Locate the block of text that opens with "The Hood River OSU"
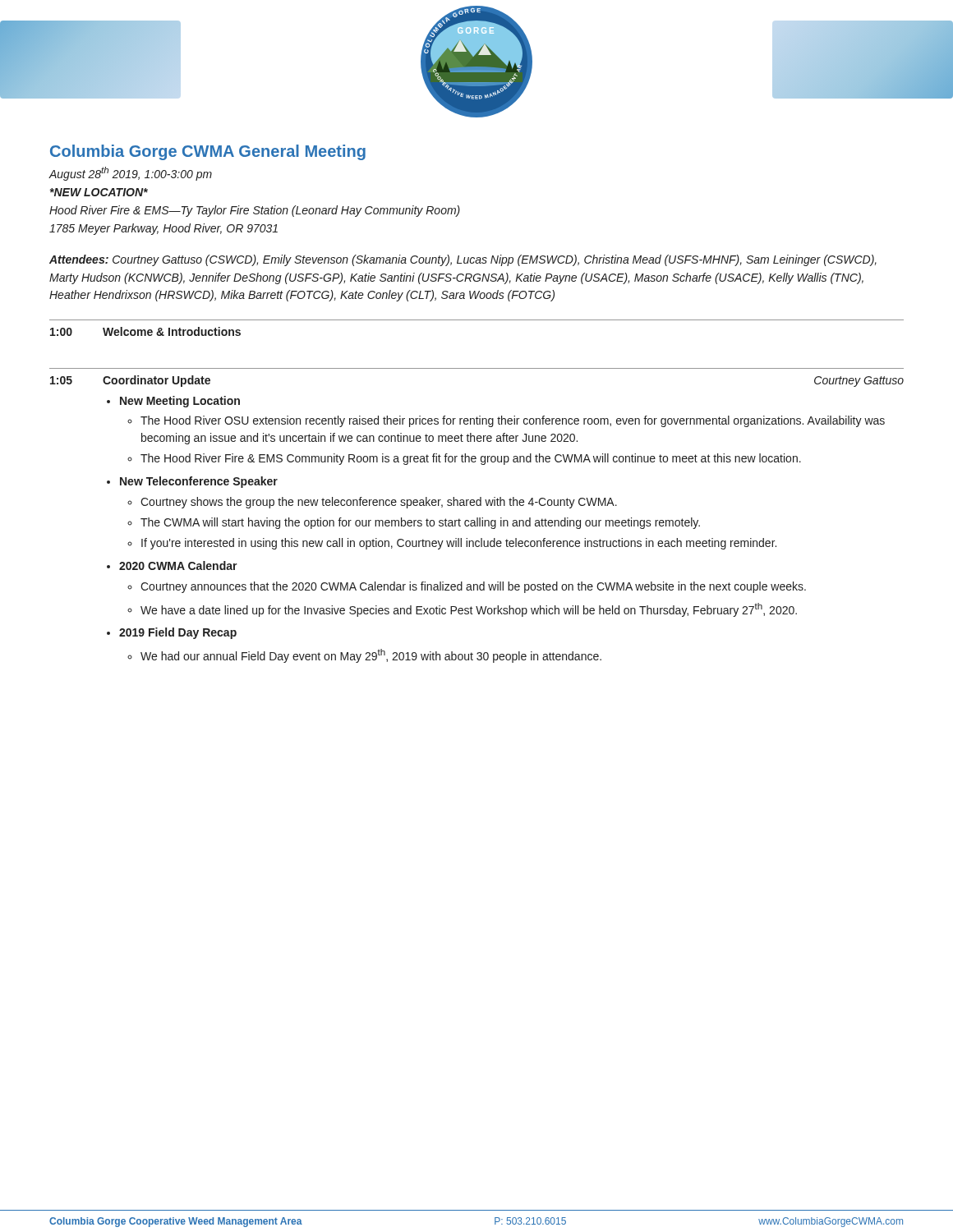953x1232 pixels. [x=513, y=430]
